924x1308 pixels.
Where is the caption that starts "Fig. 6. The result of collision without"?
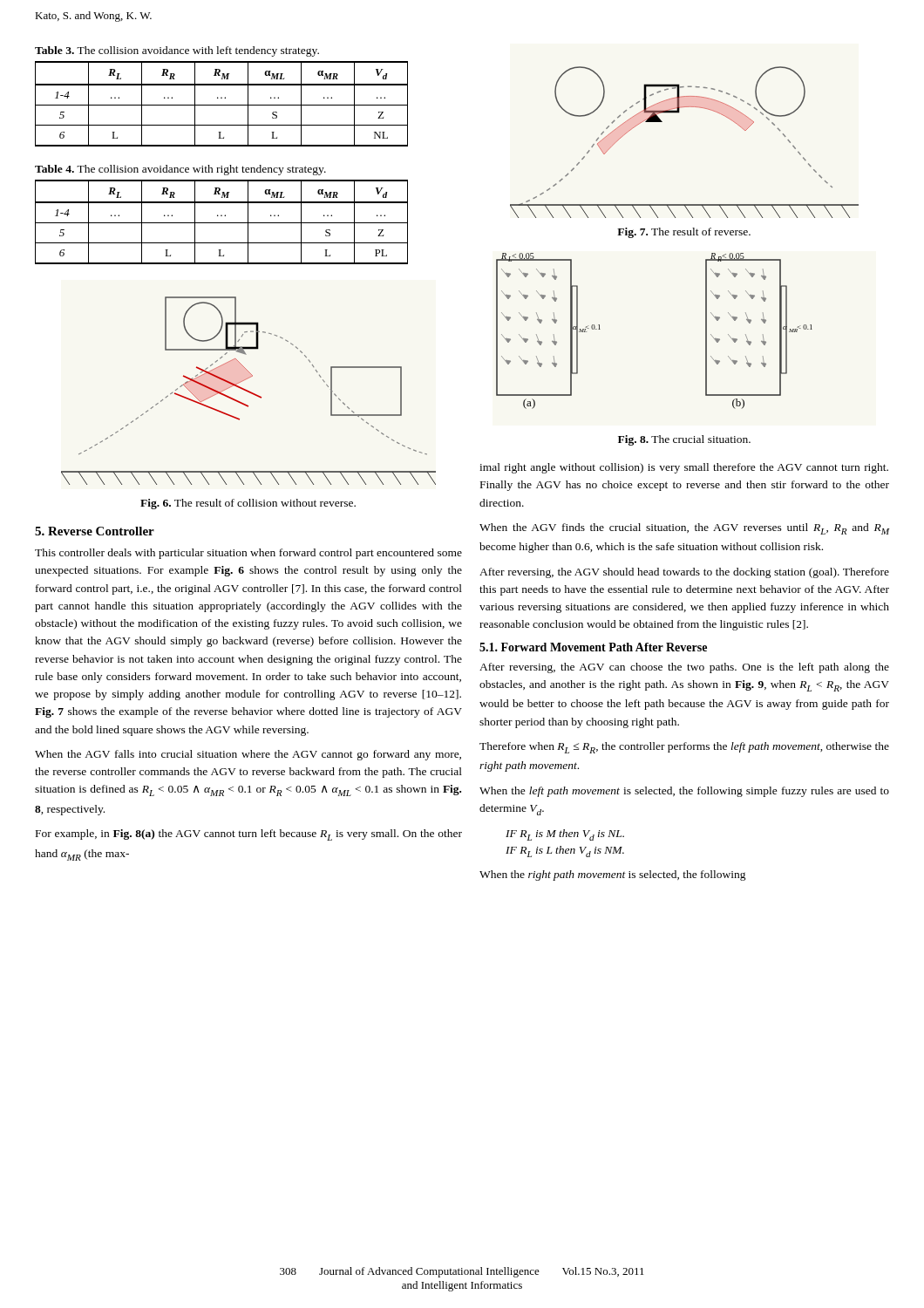(x=248, y=503)
